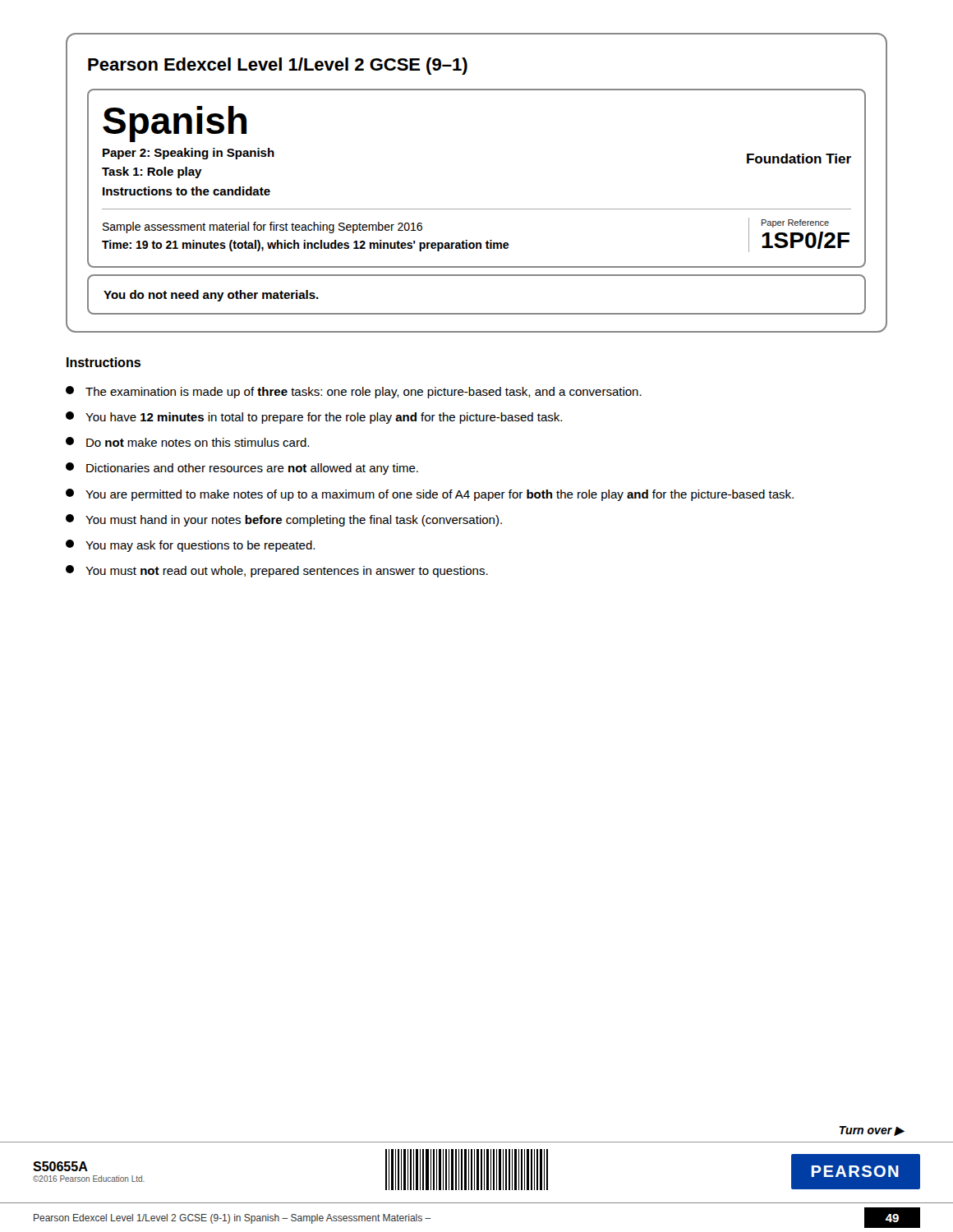
Task: Find the element starting "Sample assessment material for first teaching September 2016"
Action: point(305,236)
